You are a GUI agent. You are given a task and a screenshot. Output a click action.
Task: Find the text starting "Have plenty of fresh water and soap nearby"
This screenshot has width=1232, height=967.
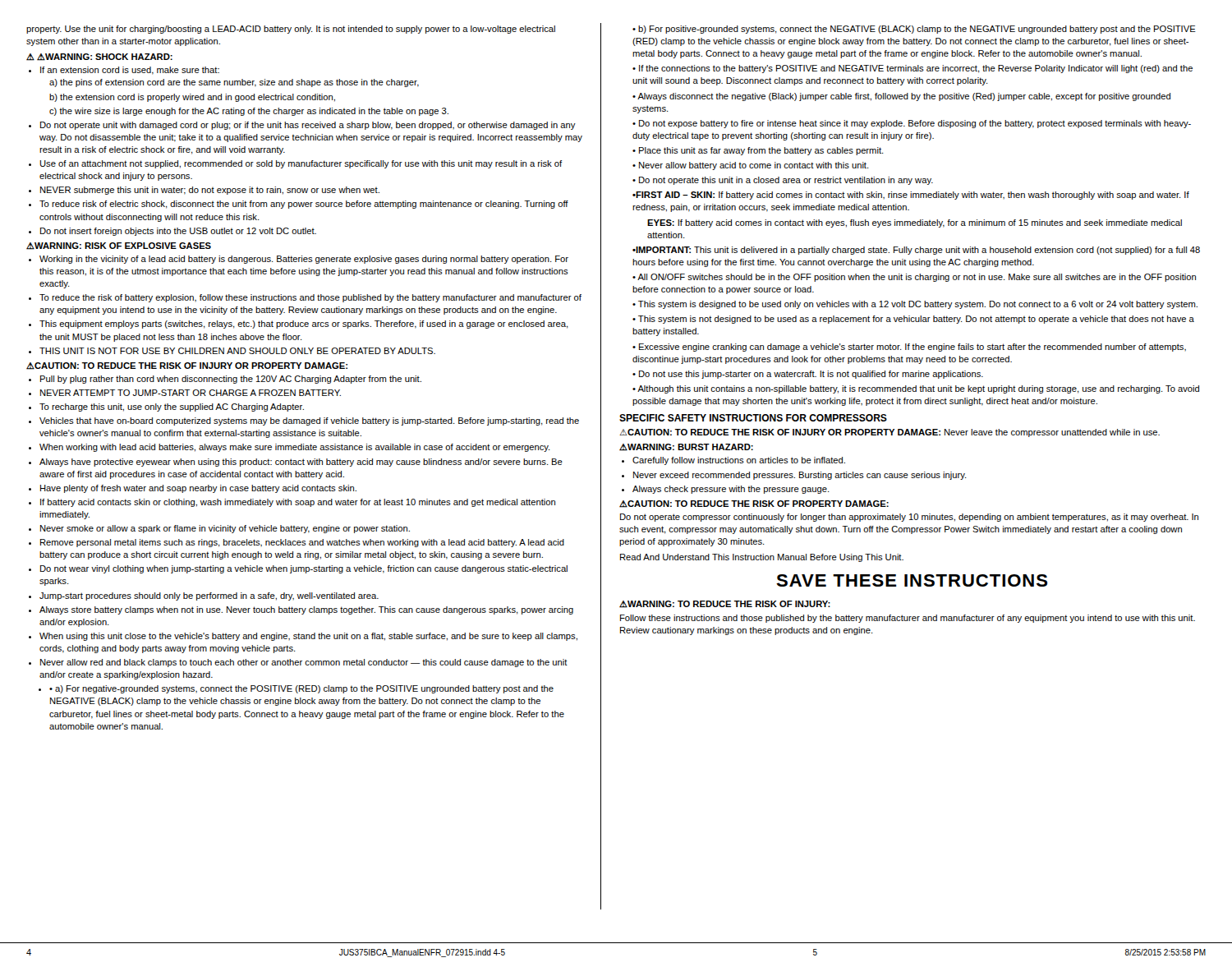coord(198,488)
